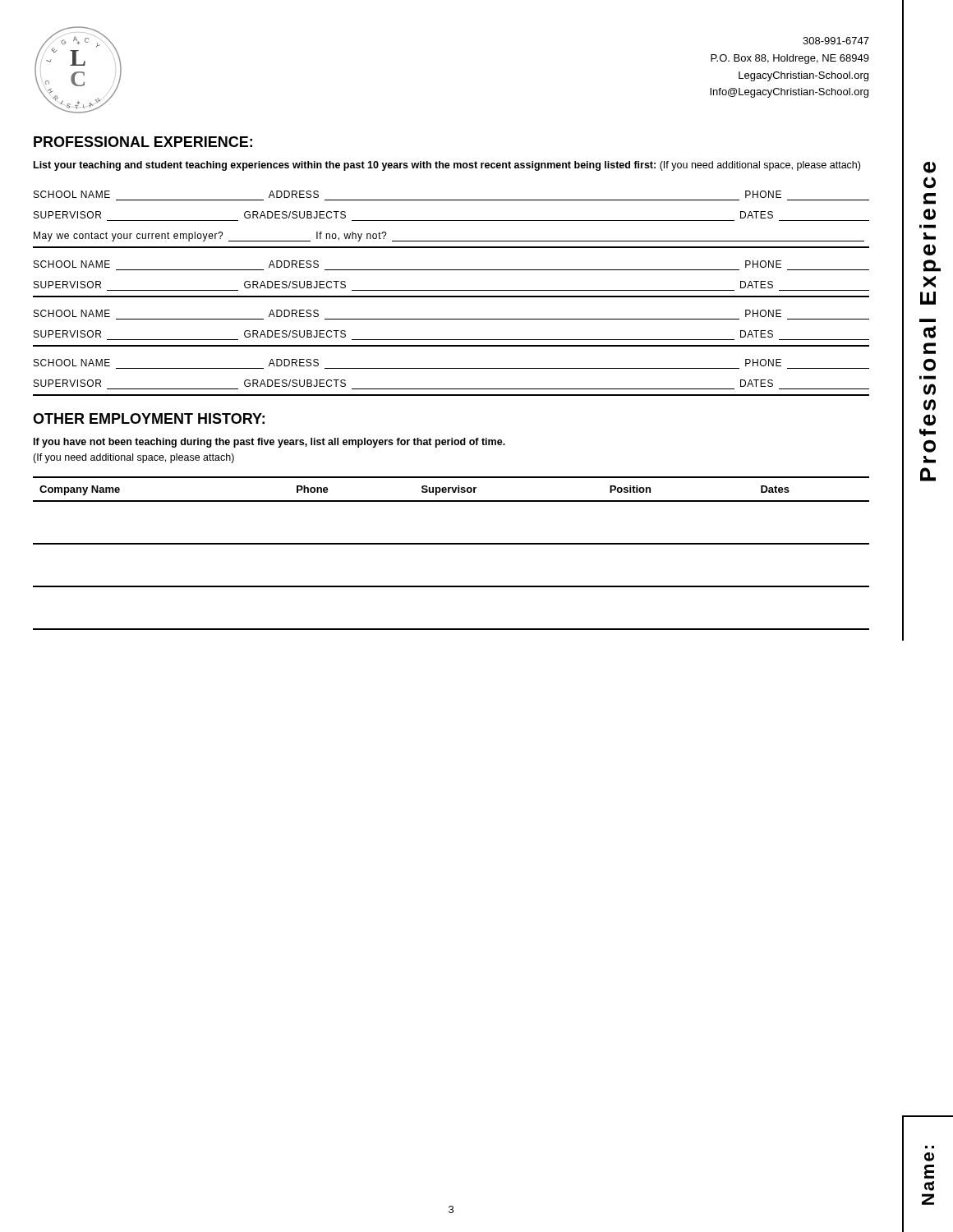Select the passage starting "OTHER EMPLOYMENT HISTORY:"
The image size is (953, 1232).
[149, 419]
